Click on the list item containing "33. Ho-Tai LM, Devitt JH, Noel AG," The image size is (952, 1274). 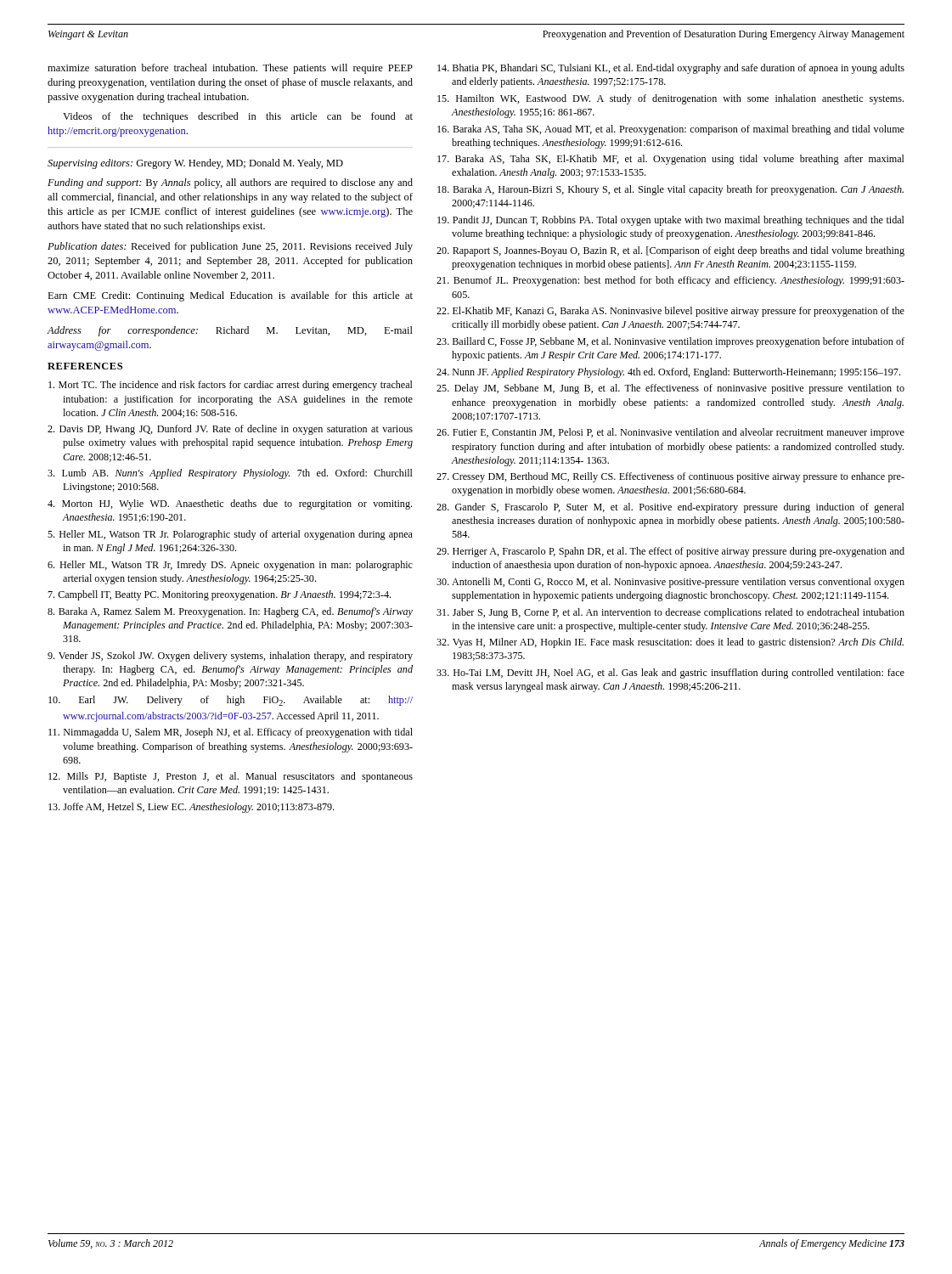point(670,680)
